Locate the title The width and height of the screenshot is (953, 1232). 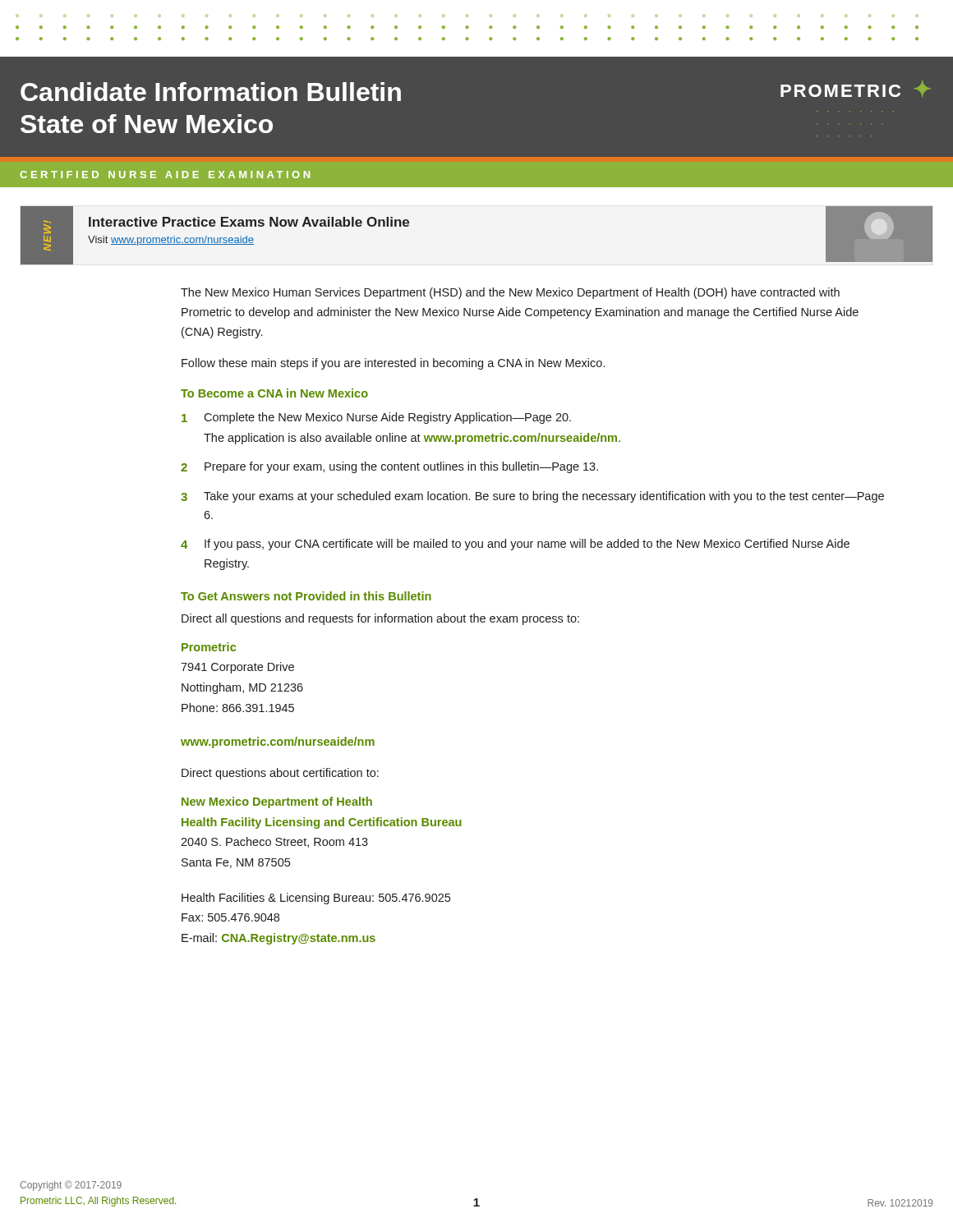click(x=387, y=108)
